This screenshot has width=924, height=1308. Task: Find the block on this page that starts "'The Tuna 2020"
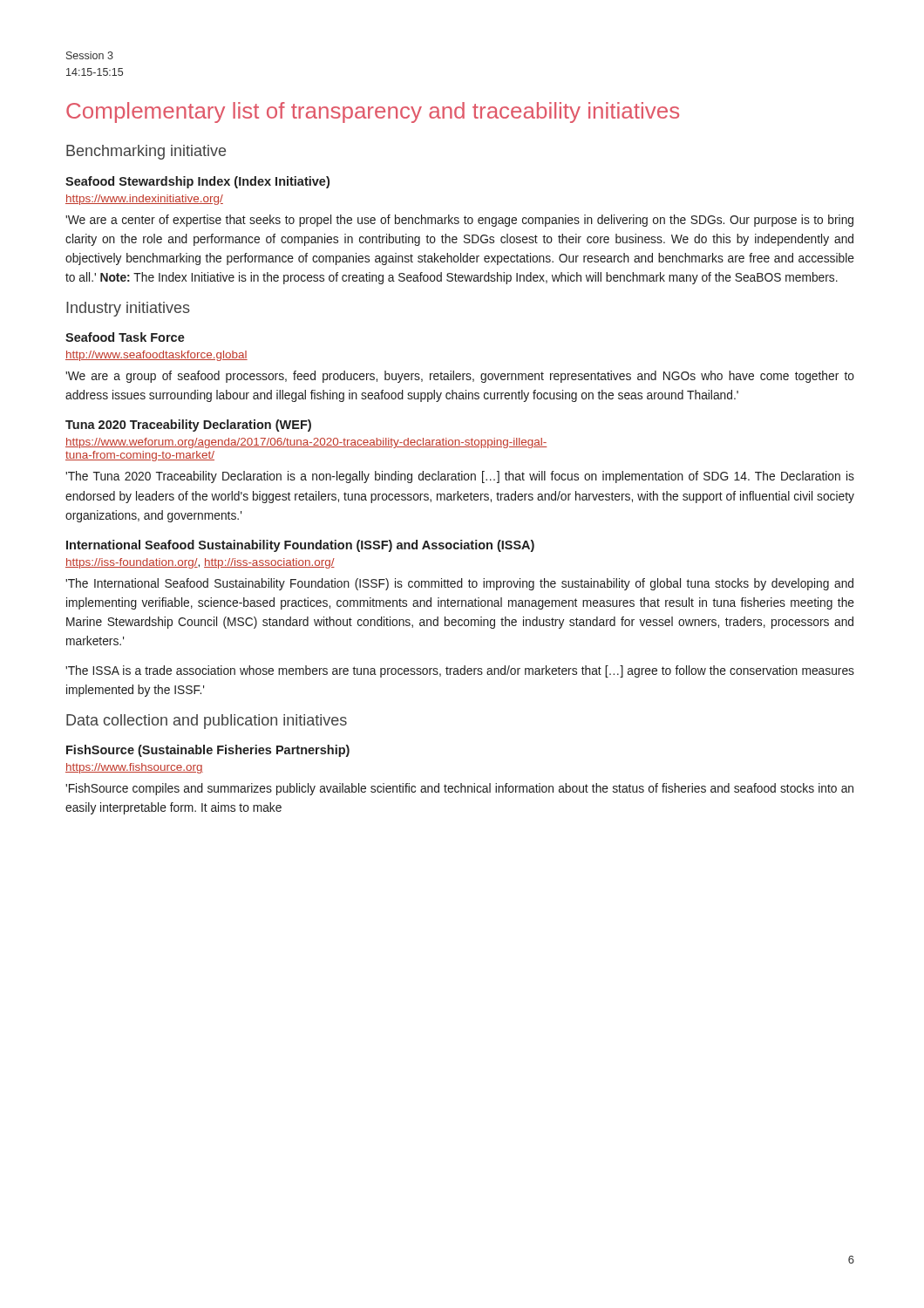tap(460, 496)
